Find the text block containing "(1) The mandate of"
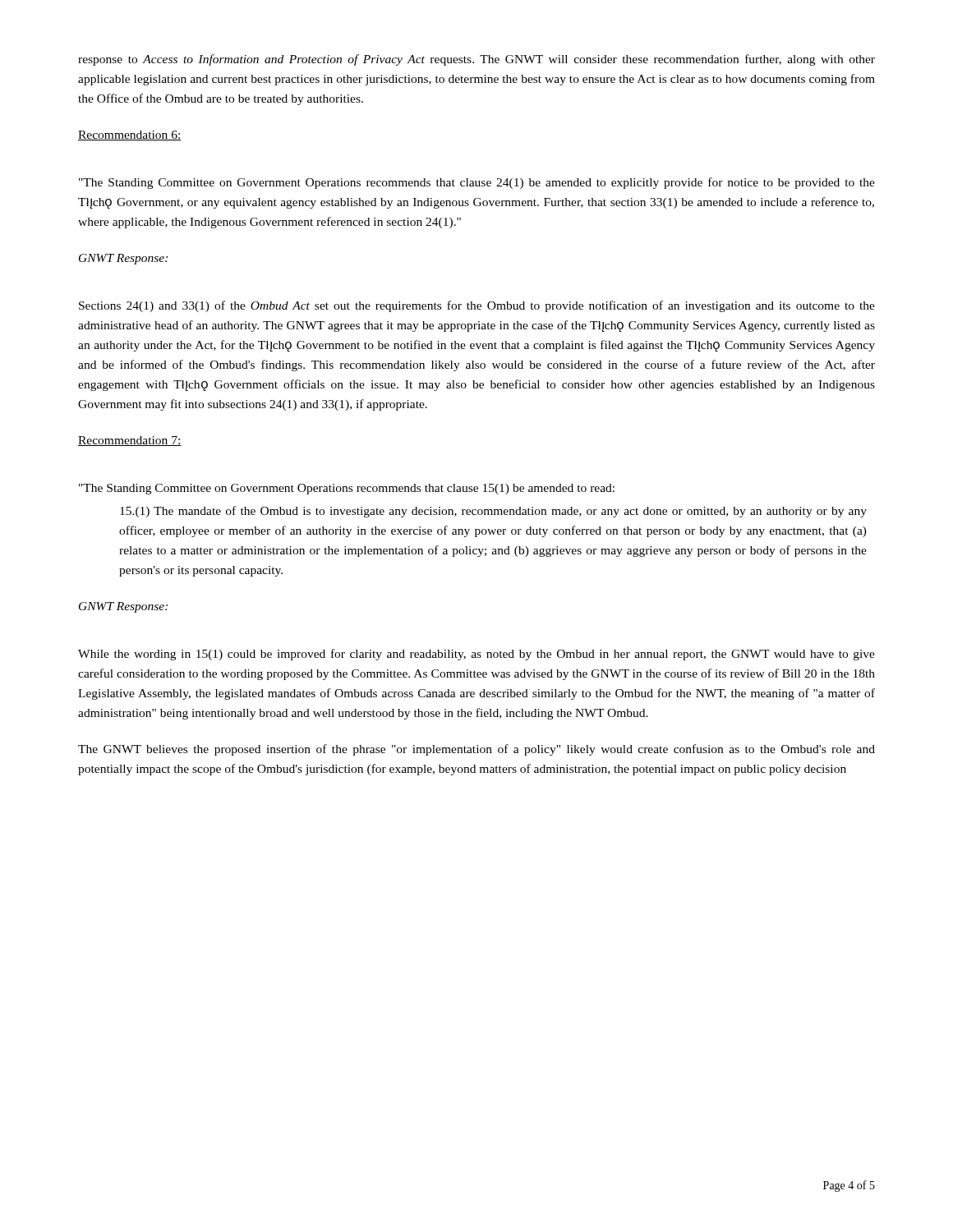The image size is (953, 1232). click(493, 541)
